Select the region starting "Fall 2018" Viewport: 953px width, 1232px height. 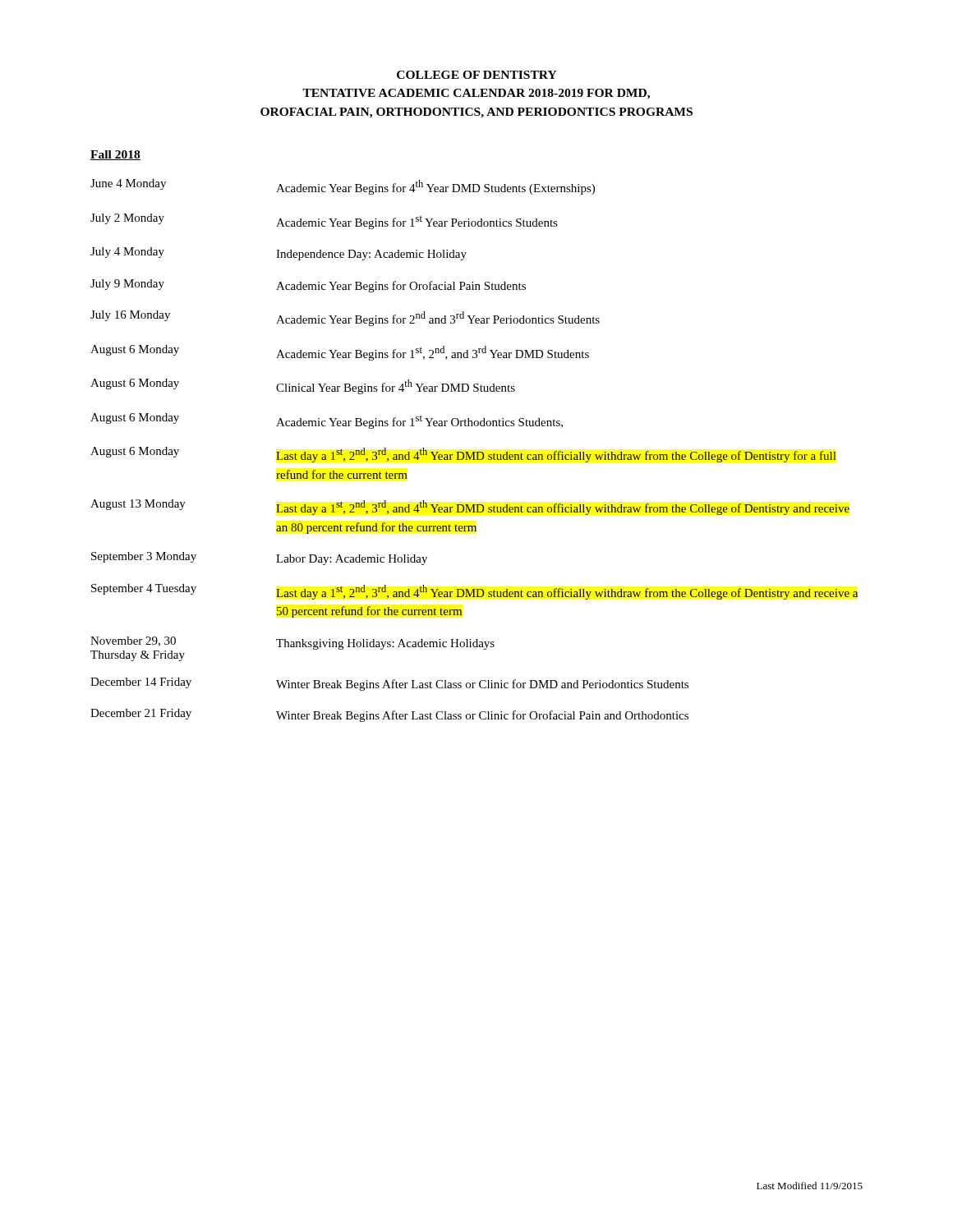(x=115, y=154)
